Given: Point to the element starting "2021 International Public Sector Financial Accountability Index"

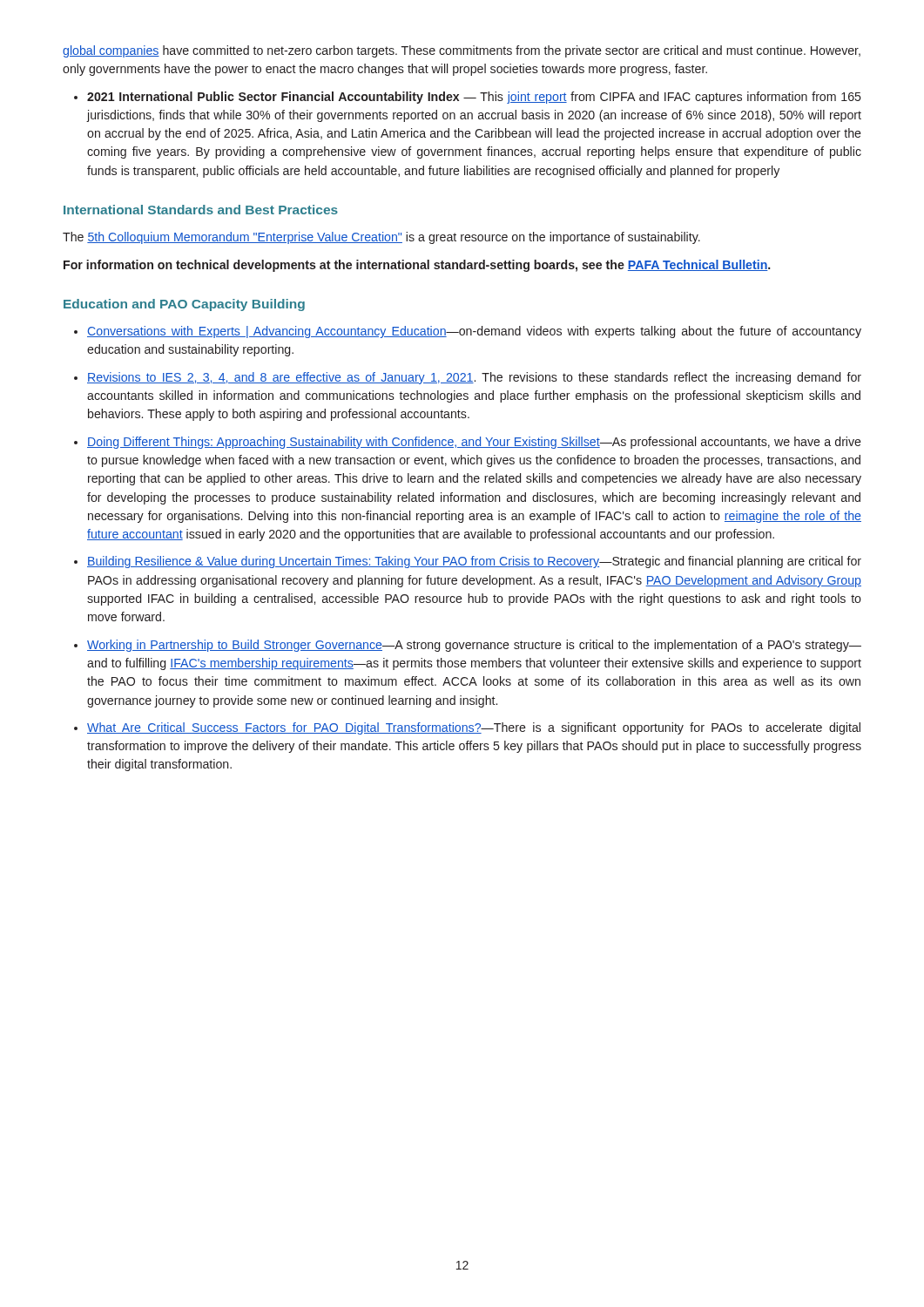Looking at the screenshot, I should (x=474, y=134).
